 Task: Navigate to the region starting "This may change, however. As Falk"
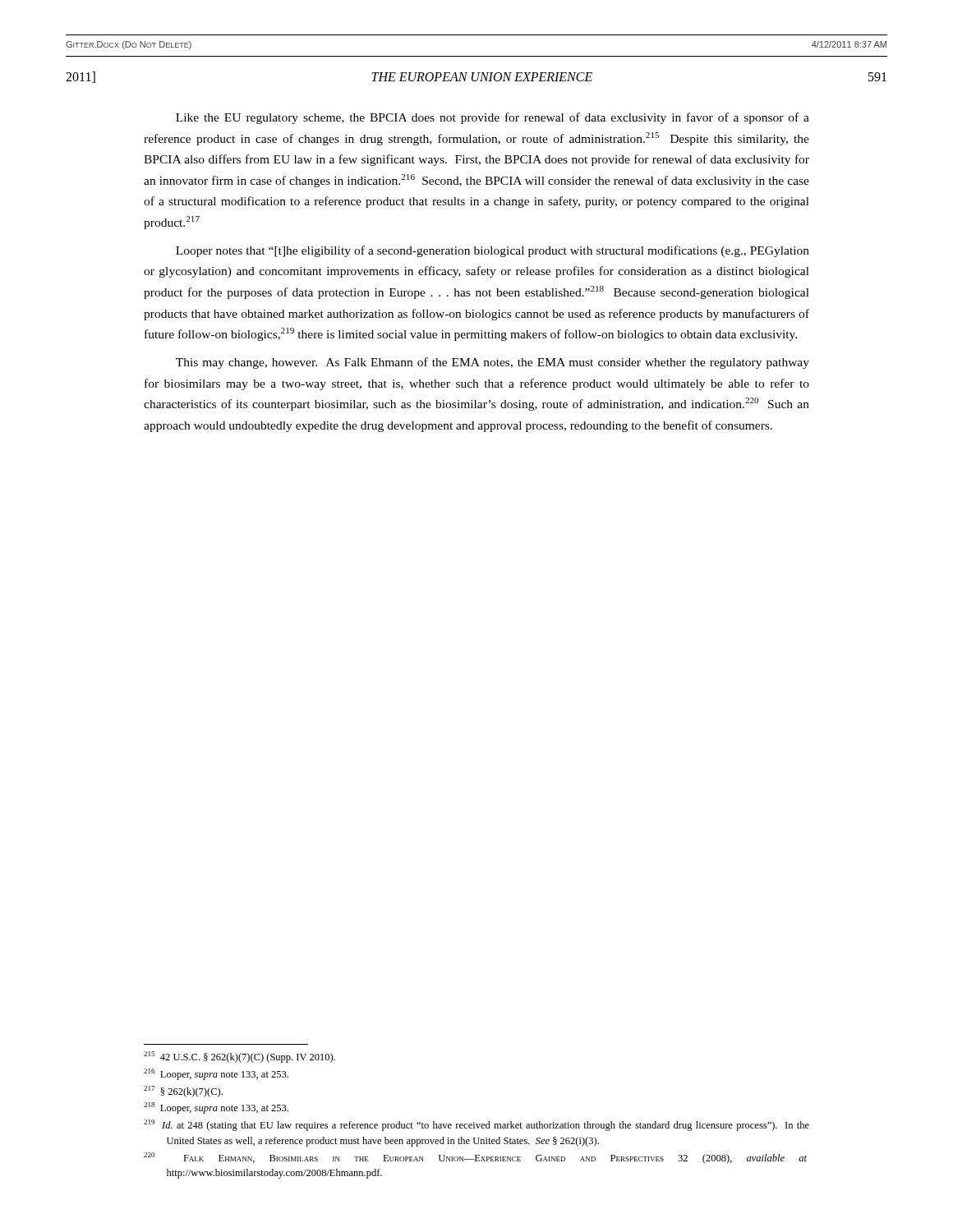476,393
